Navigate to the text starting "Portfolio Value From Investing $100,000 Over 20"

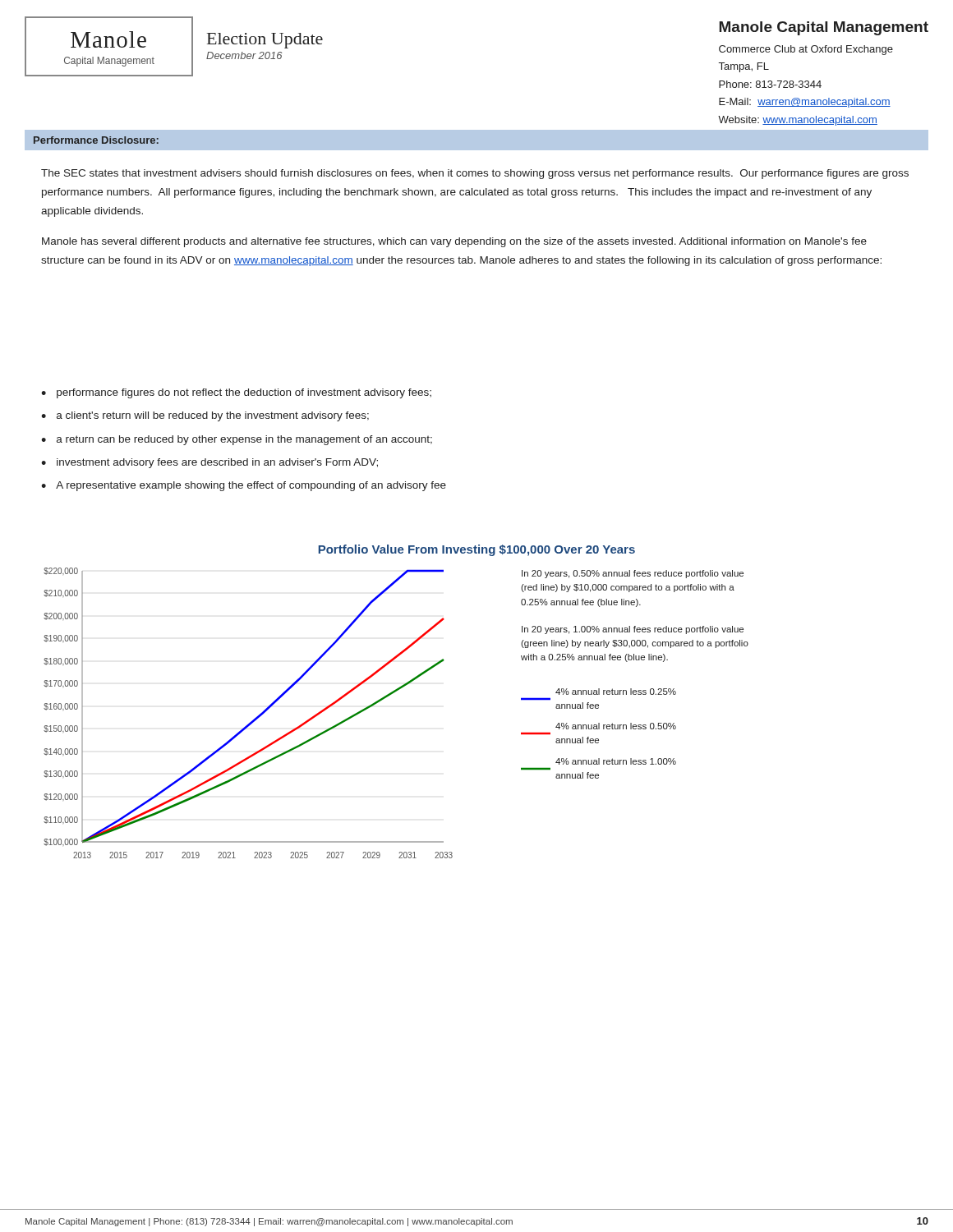coord(476,549)
